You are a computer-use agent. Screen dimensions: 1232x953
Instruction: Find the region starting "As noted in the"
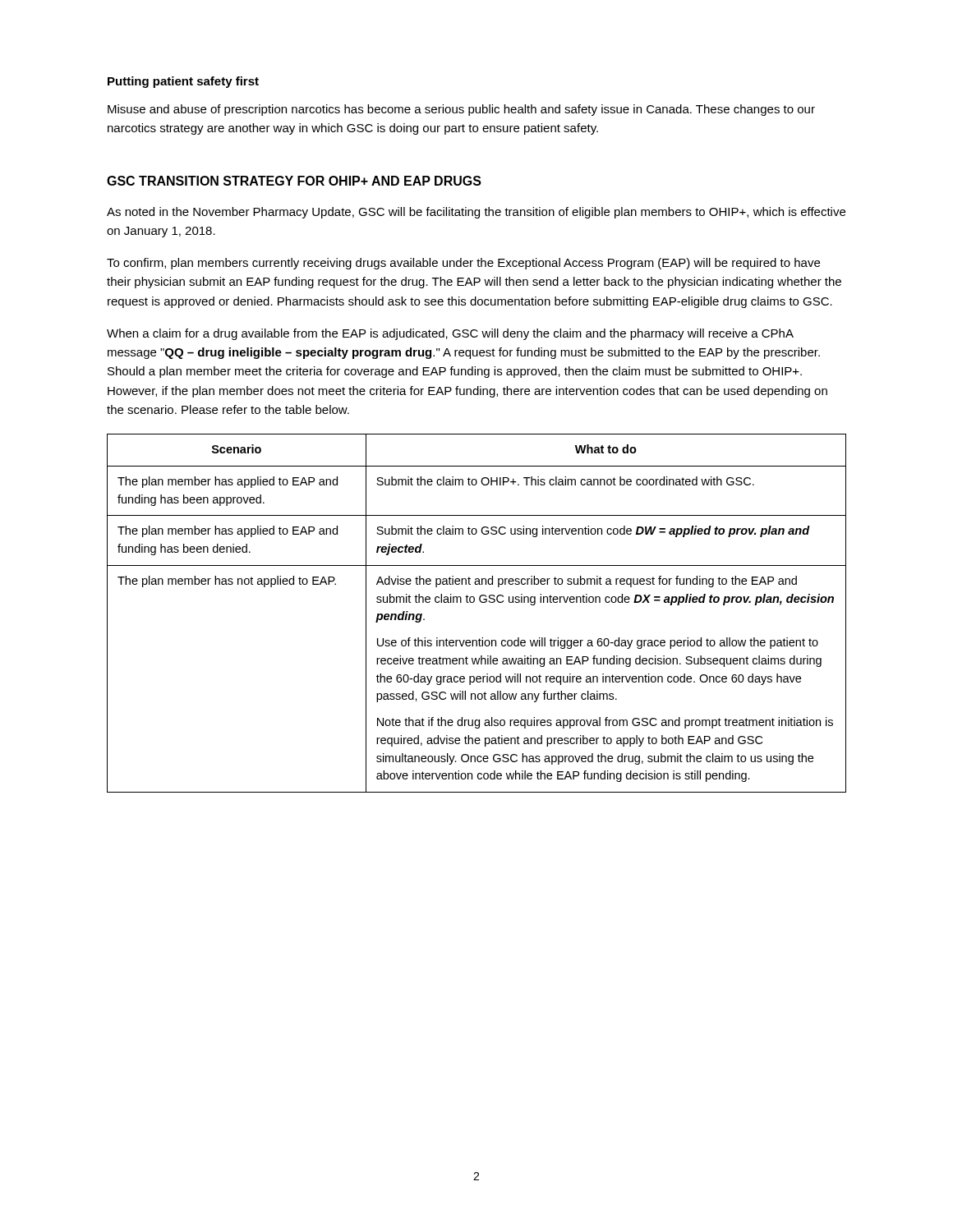[x=476, y=221]
